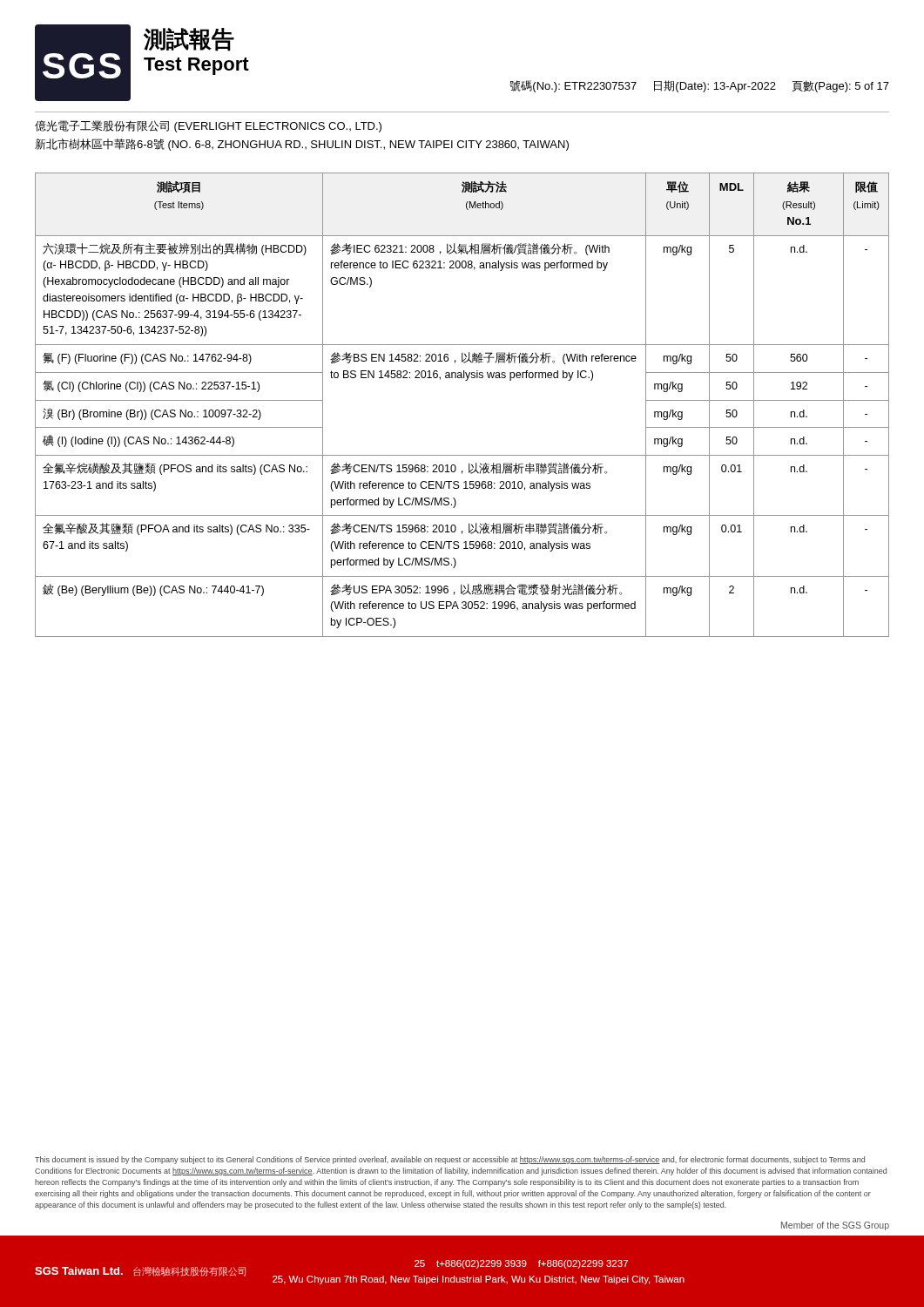Locate a logo
924x1307 pixels.
(x=83, y=63)
